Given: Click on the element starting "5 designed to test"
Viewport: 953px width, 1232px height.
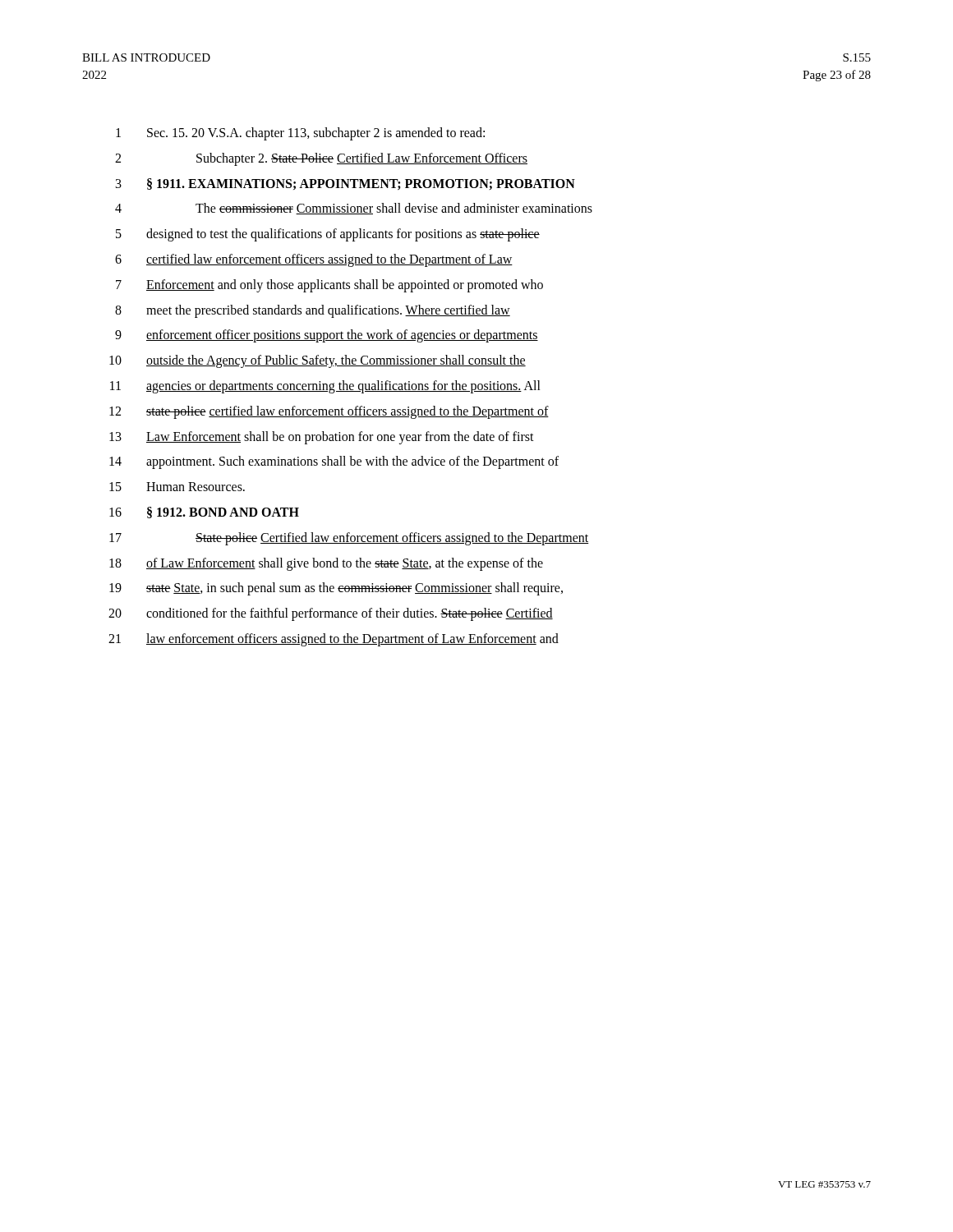Looking at the screenshot, I should coord(311,235).
